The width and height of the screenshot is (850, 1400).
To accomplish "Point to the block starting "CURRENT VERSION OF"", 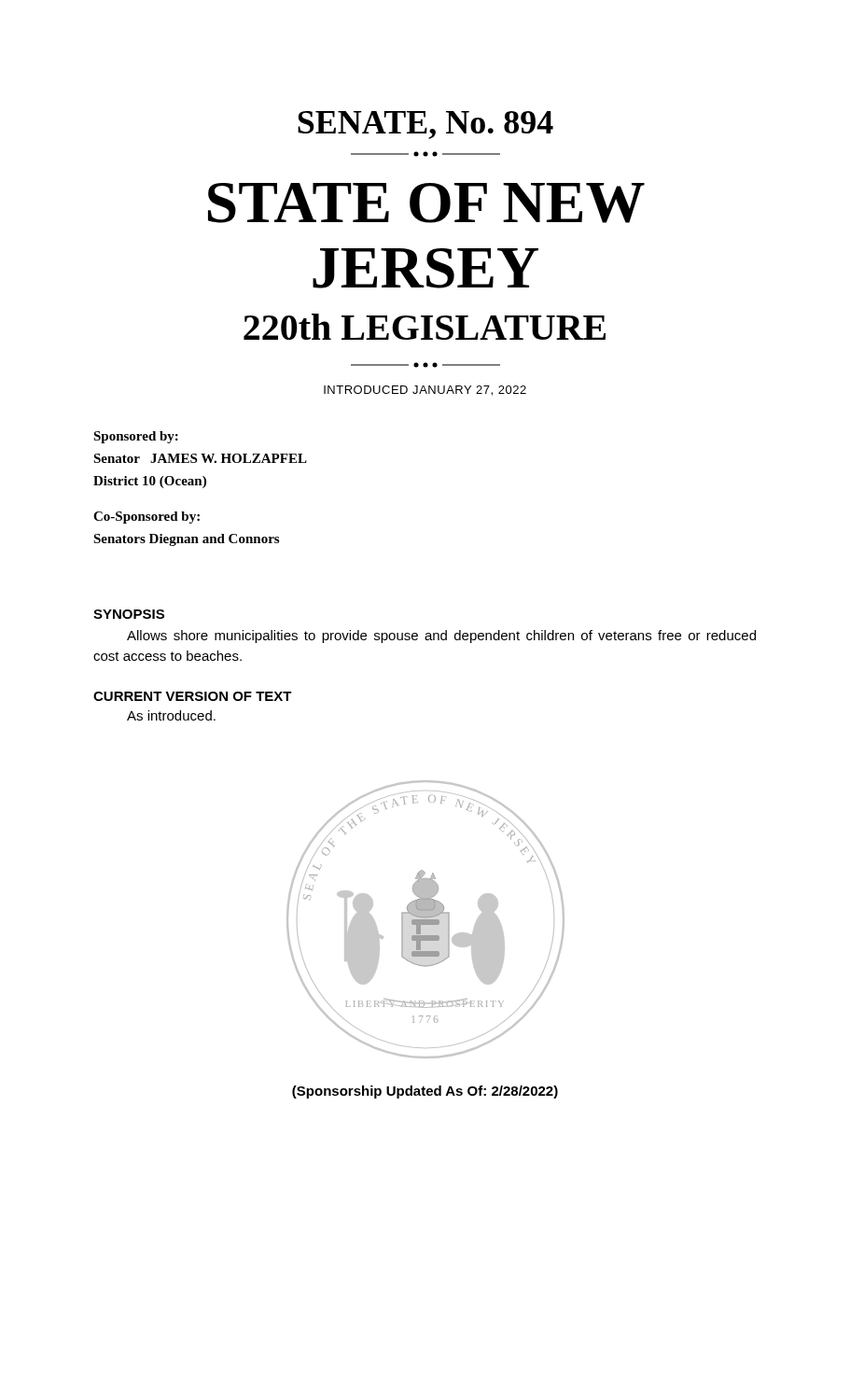I will pos(192,696).
